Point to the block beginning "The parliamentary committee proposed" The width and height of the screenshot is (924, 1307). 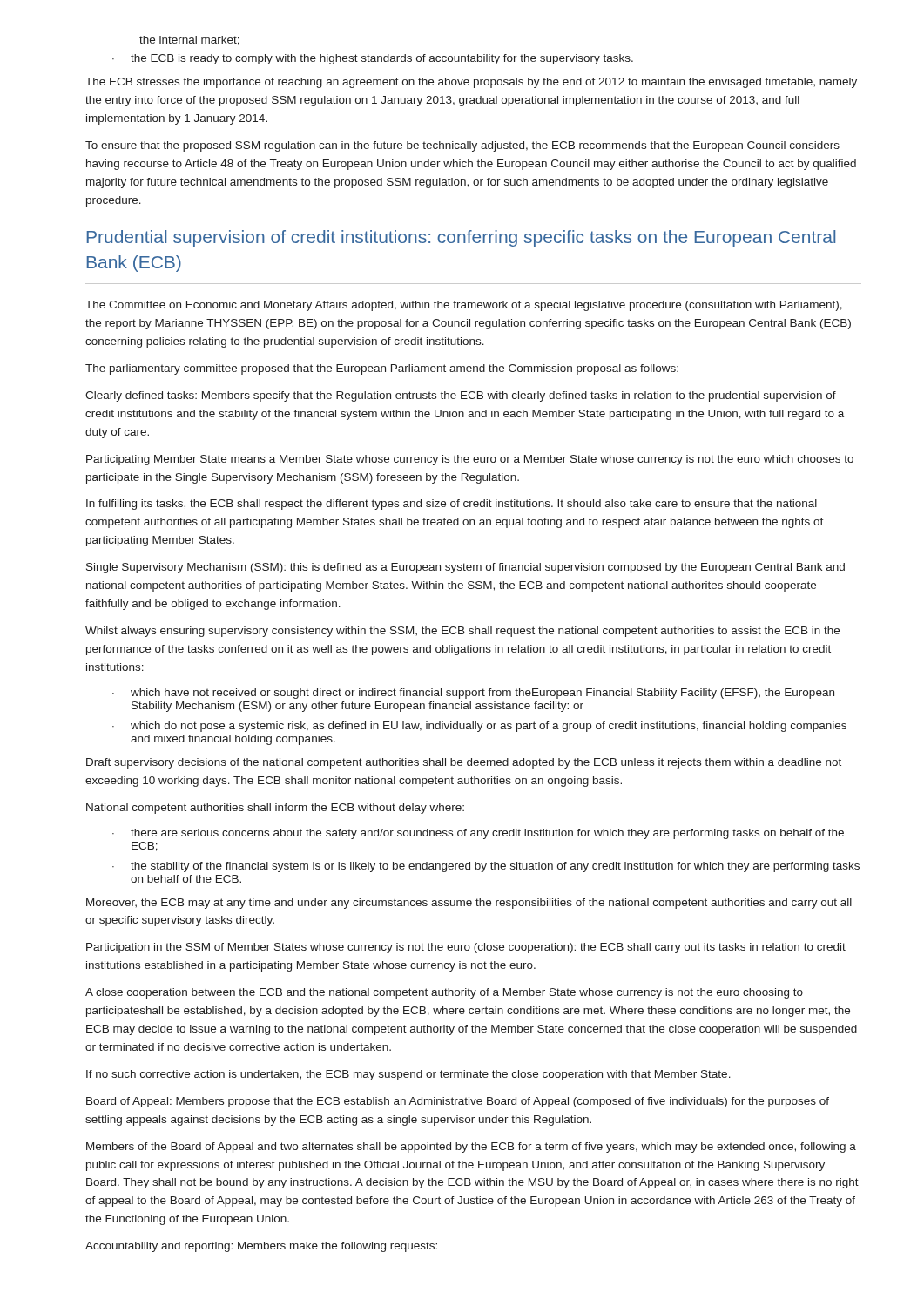pos(473,369)
